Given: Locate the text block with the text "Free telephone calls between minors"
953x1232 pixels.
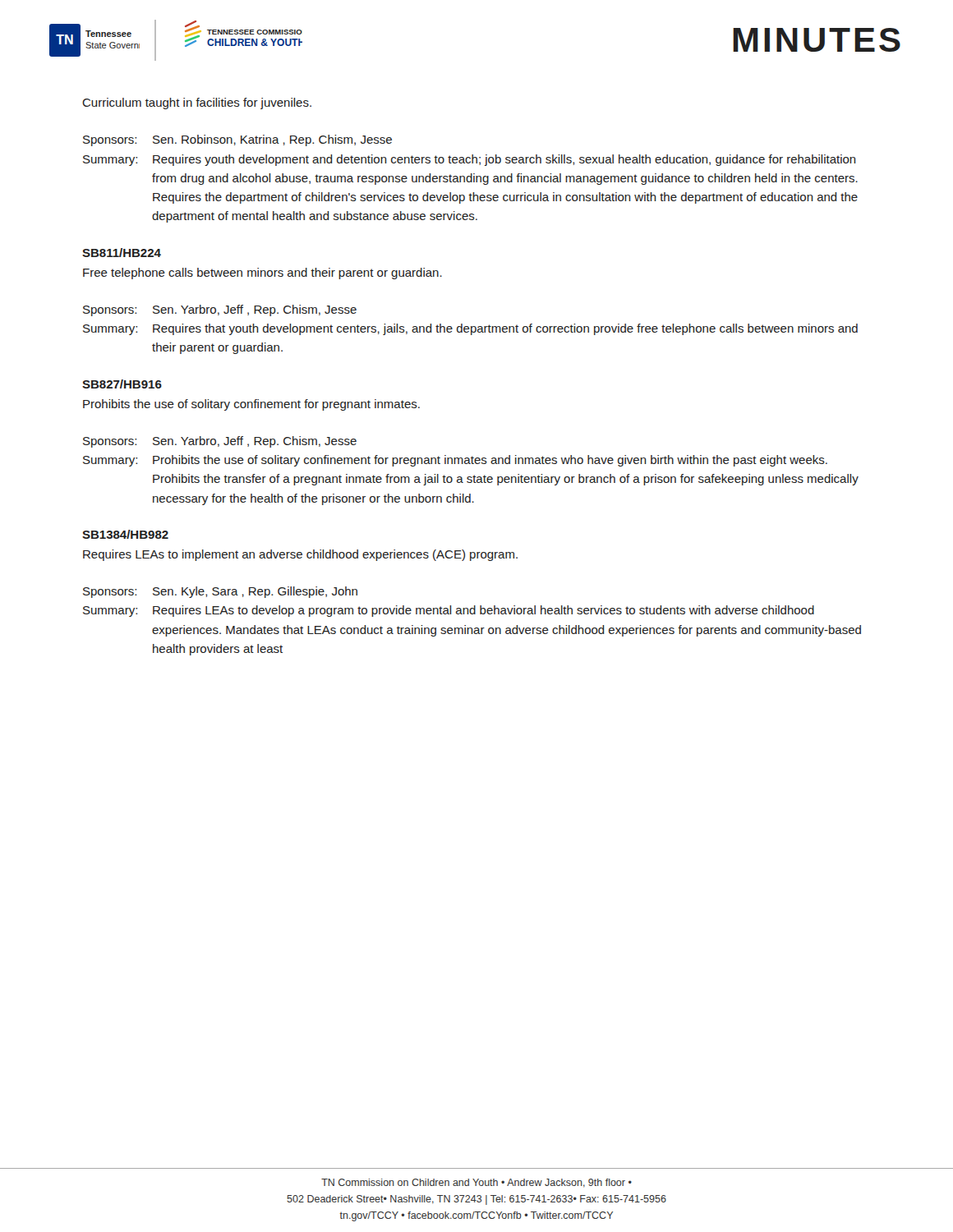Looking at the screenshot, I should pos(262,272).
